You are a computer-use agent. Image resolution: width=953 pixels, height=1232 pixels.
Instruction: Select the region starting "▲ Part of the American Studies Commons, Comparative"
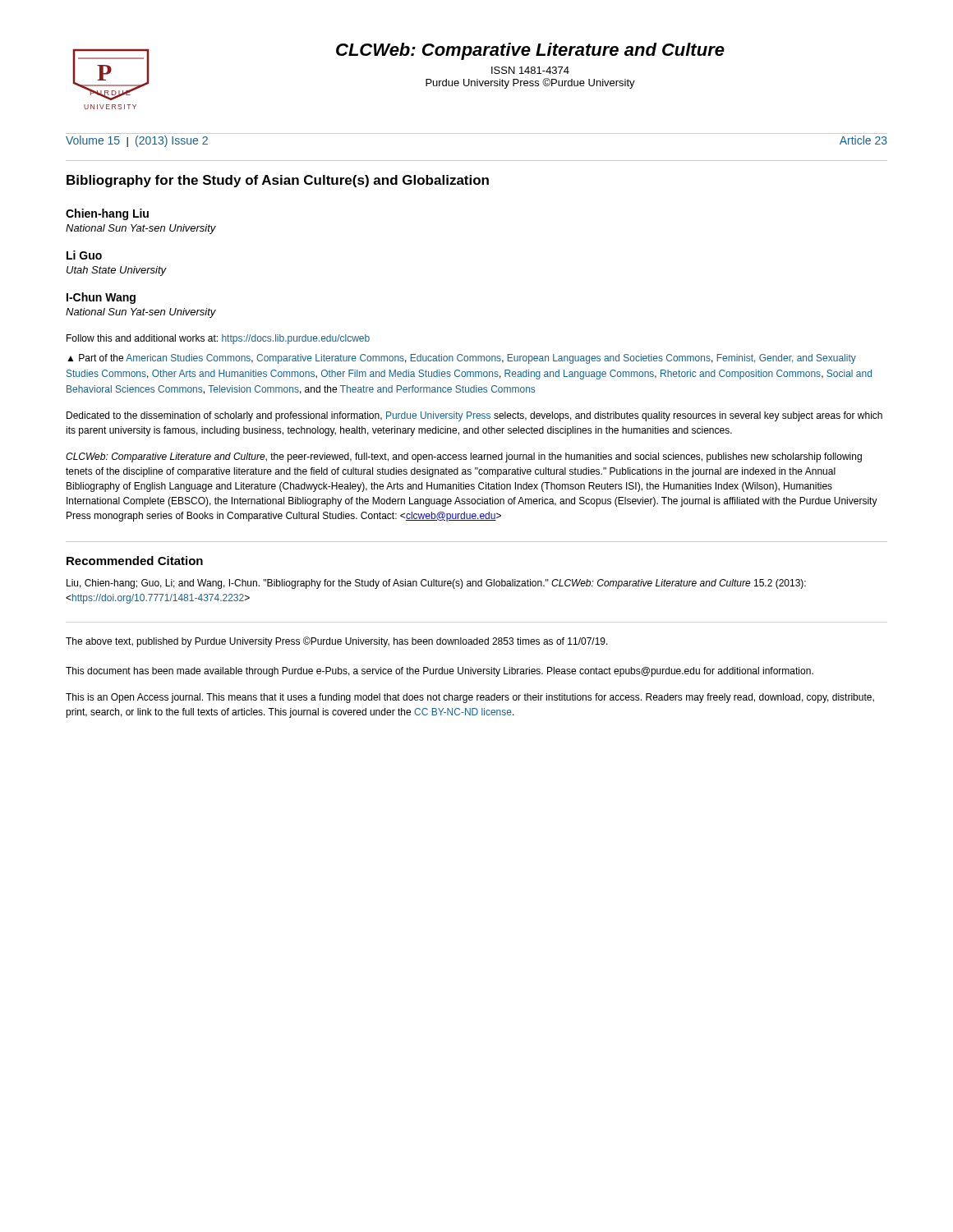469,374
